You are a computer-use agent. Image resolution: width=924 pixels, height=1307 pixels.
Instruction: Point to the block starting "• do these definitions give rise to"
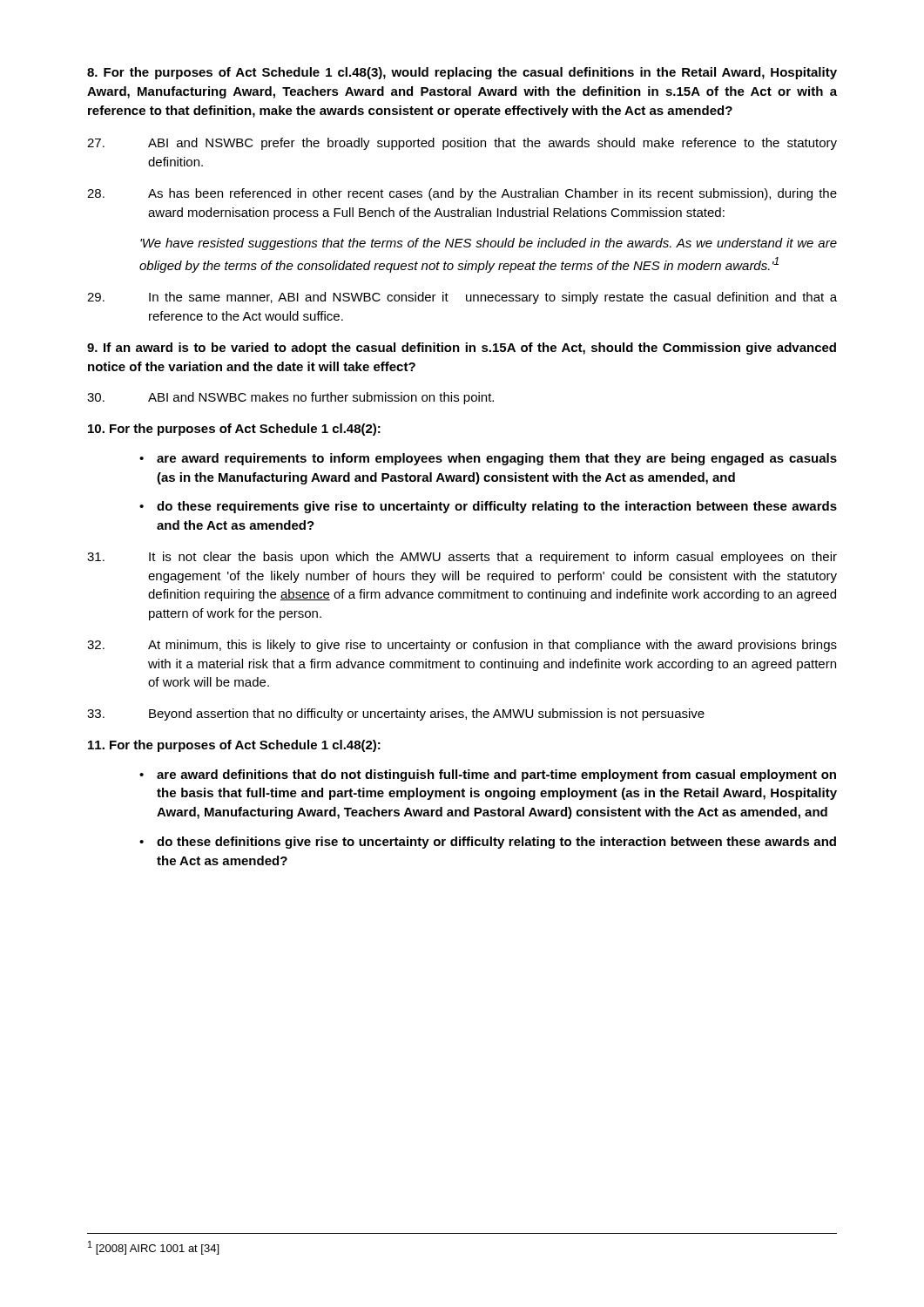(x=488, y=851)
